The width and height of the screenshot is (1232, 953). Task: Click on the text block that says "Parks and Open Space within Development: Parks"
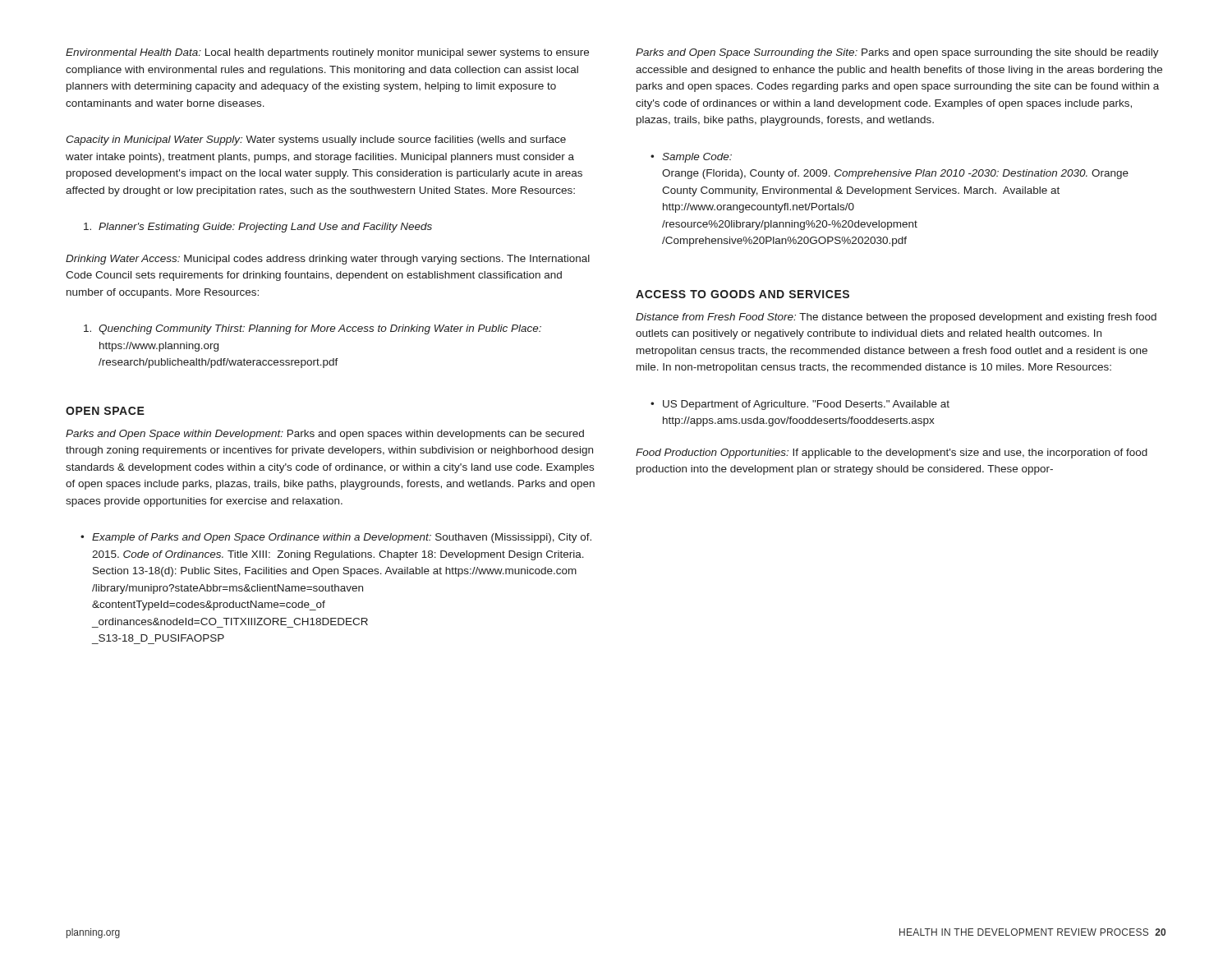click(331, 467)
